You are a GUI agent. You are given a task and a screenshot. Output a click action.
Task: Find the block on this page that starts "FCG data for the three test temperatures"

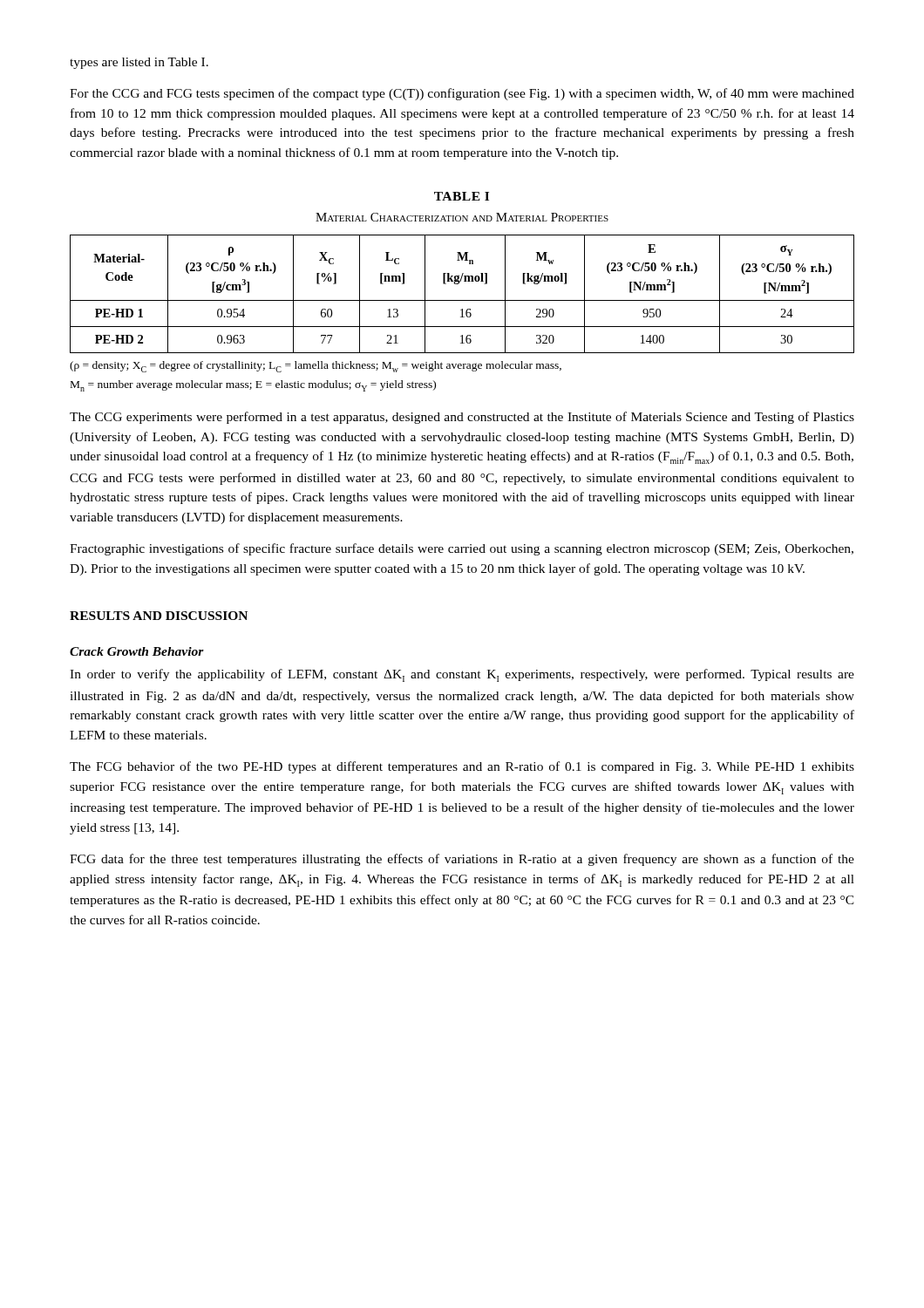(462, 889)
